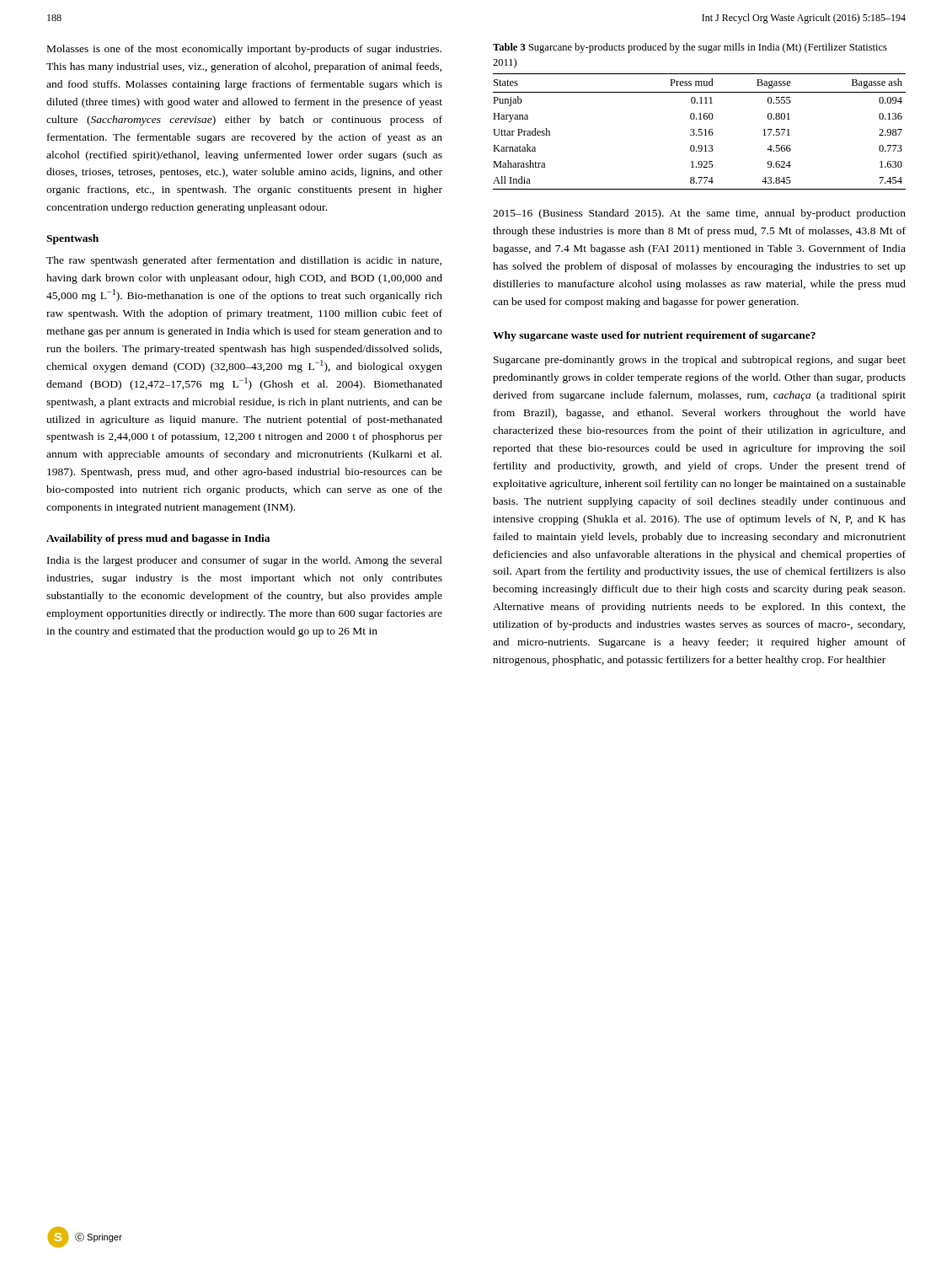Click on the element starting "Availability of press mud"

(158, 538)
